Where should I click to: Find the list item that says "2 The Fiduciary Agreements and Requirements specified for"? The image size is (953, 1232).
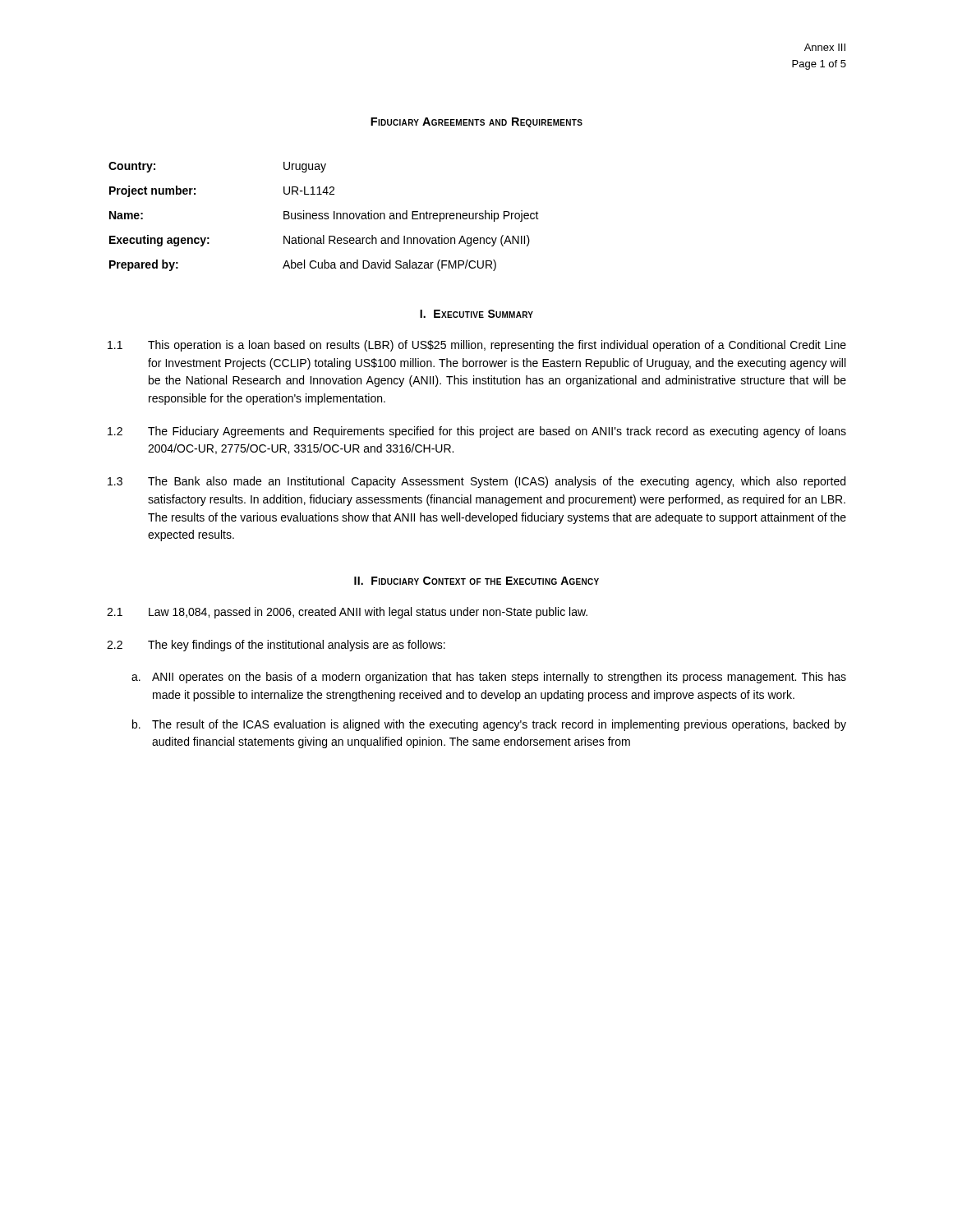(x=476, y=441)
